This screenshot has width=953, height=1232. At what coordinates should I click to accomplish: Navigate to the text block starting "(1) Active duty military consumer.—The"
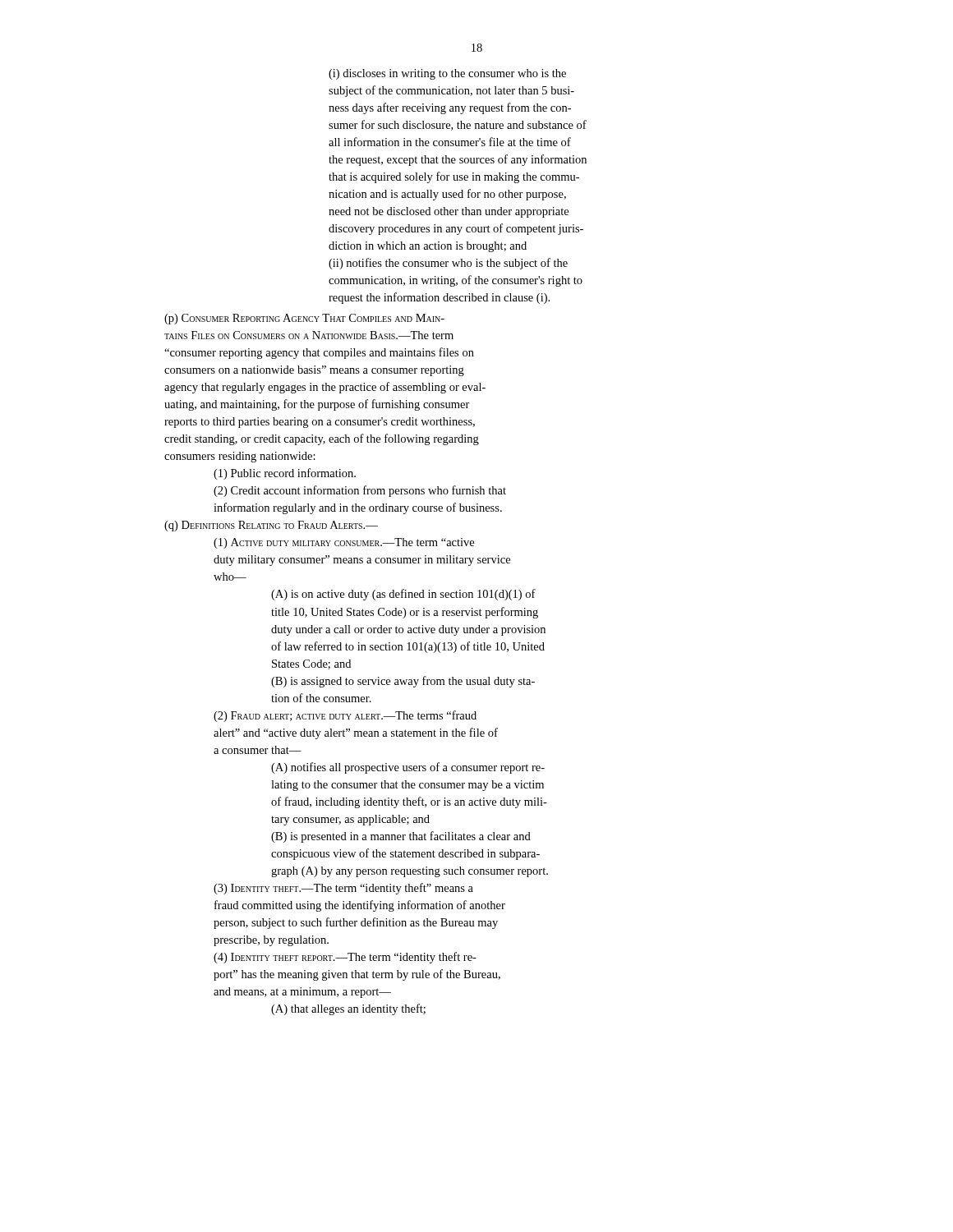[x=518, y=560]
